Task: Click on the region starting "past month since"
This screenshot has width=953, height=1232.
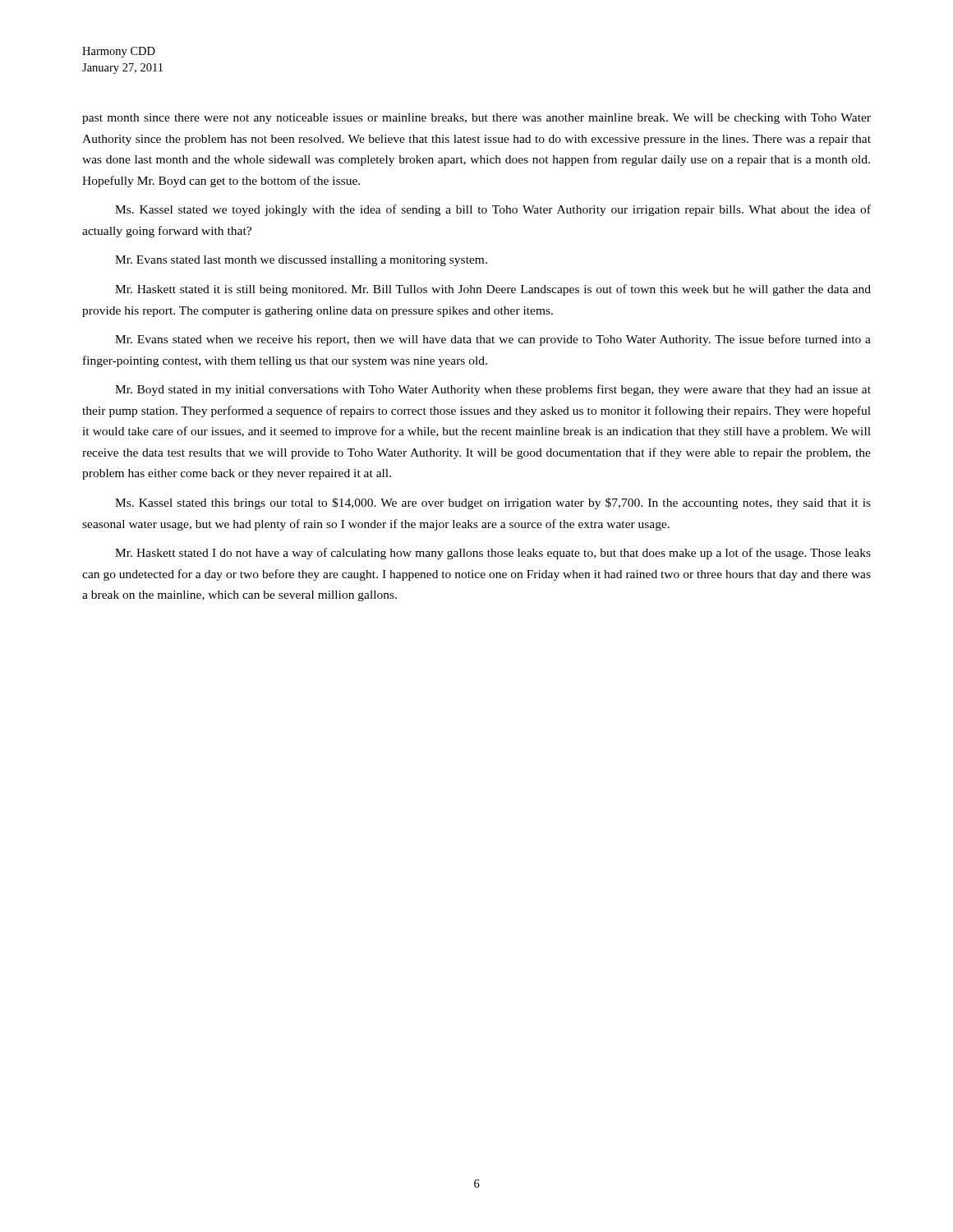Action: point(476,149)
